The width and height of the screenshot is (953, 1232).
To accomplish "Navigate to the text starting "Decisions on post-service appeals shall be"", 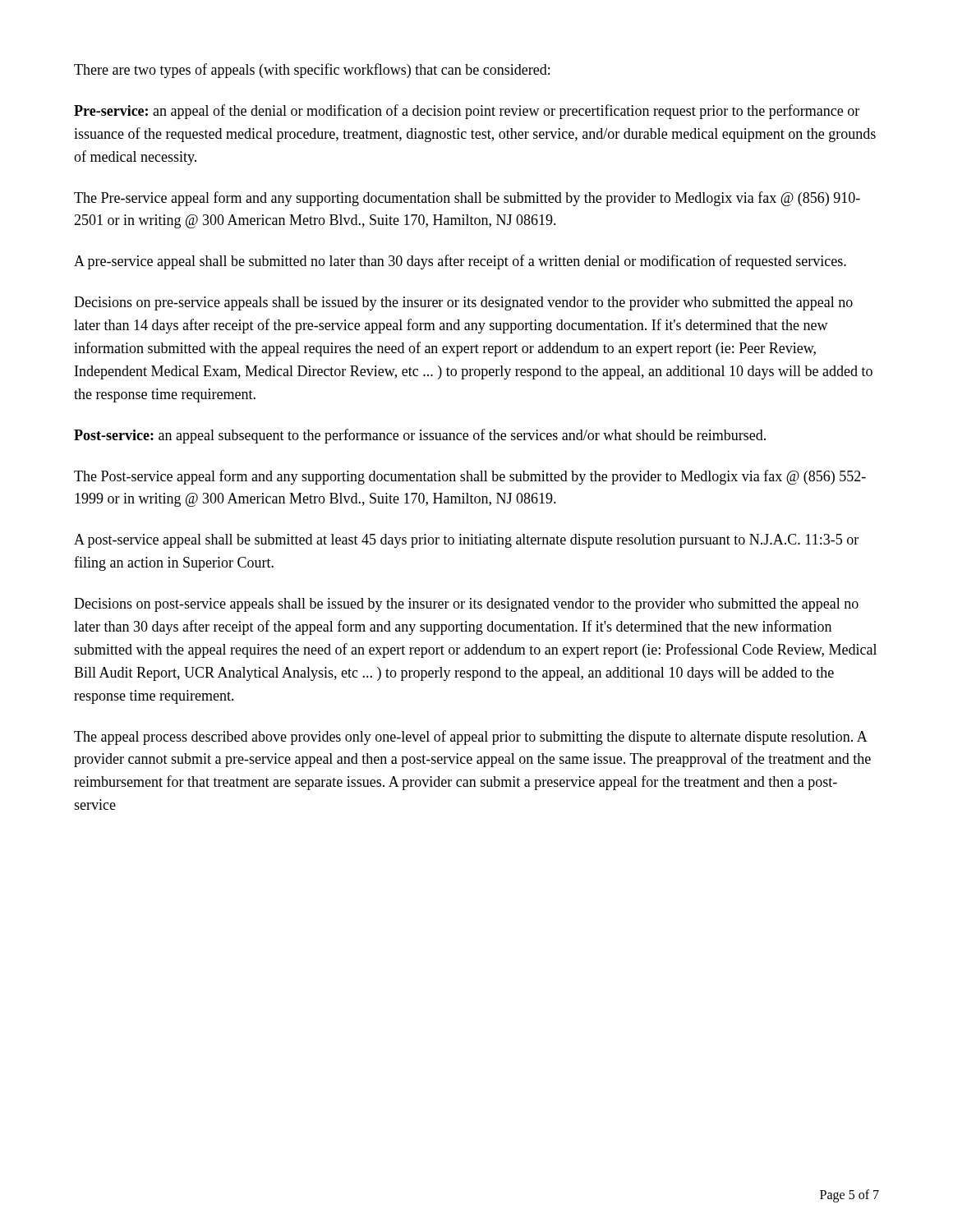I will tap(475, 650).
